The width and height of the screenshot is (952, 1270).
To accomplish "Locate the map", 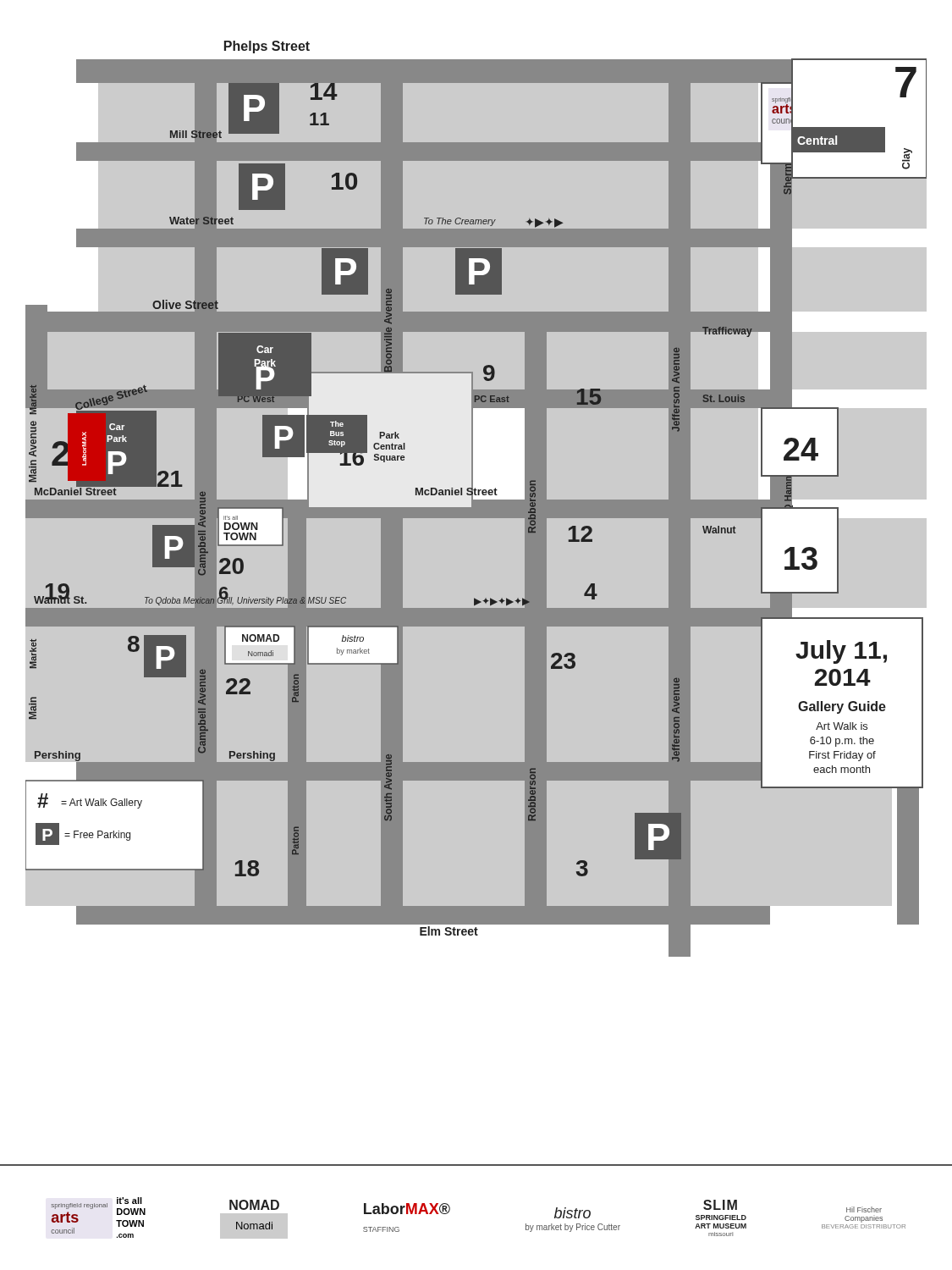I will 476,580.
